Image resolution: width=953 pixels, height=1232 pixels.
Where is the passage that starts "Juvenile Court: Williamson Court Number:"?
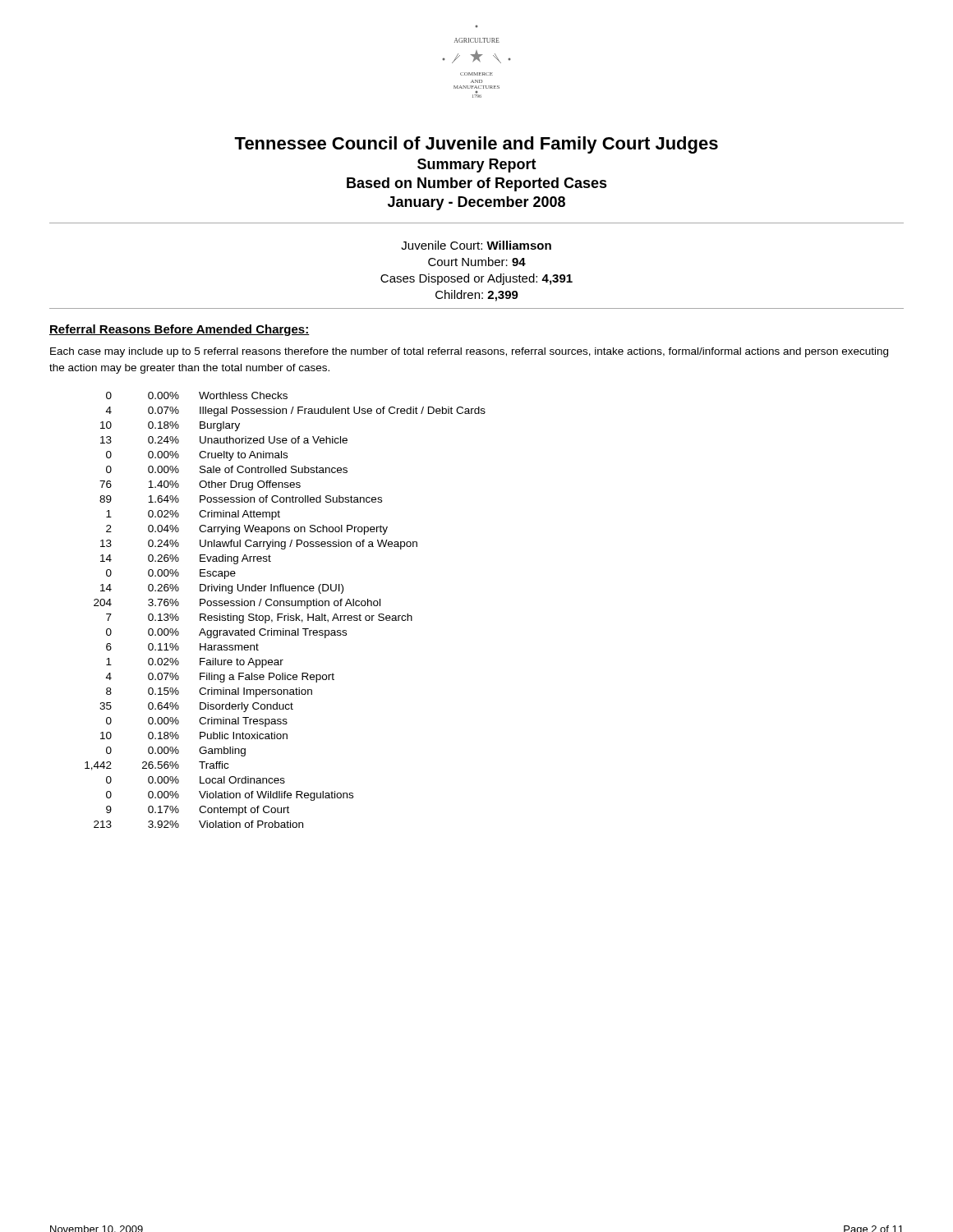pyautogui.click(x=476, y=270)
